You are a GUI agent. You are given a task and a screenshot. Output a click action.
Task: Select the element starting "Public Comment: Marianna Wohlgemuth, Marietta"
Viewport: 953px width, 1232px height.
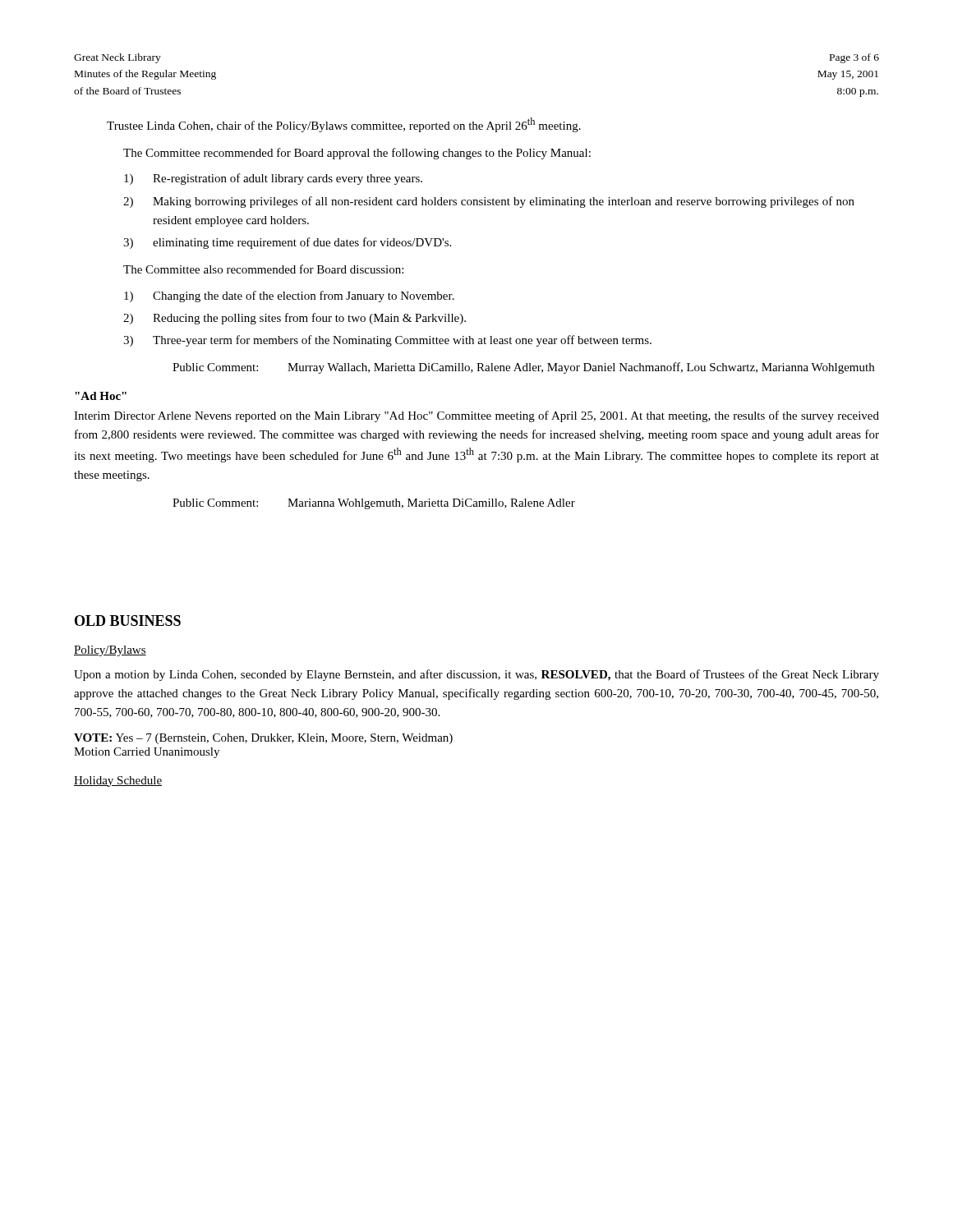point(526,503)
